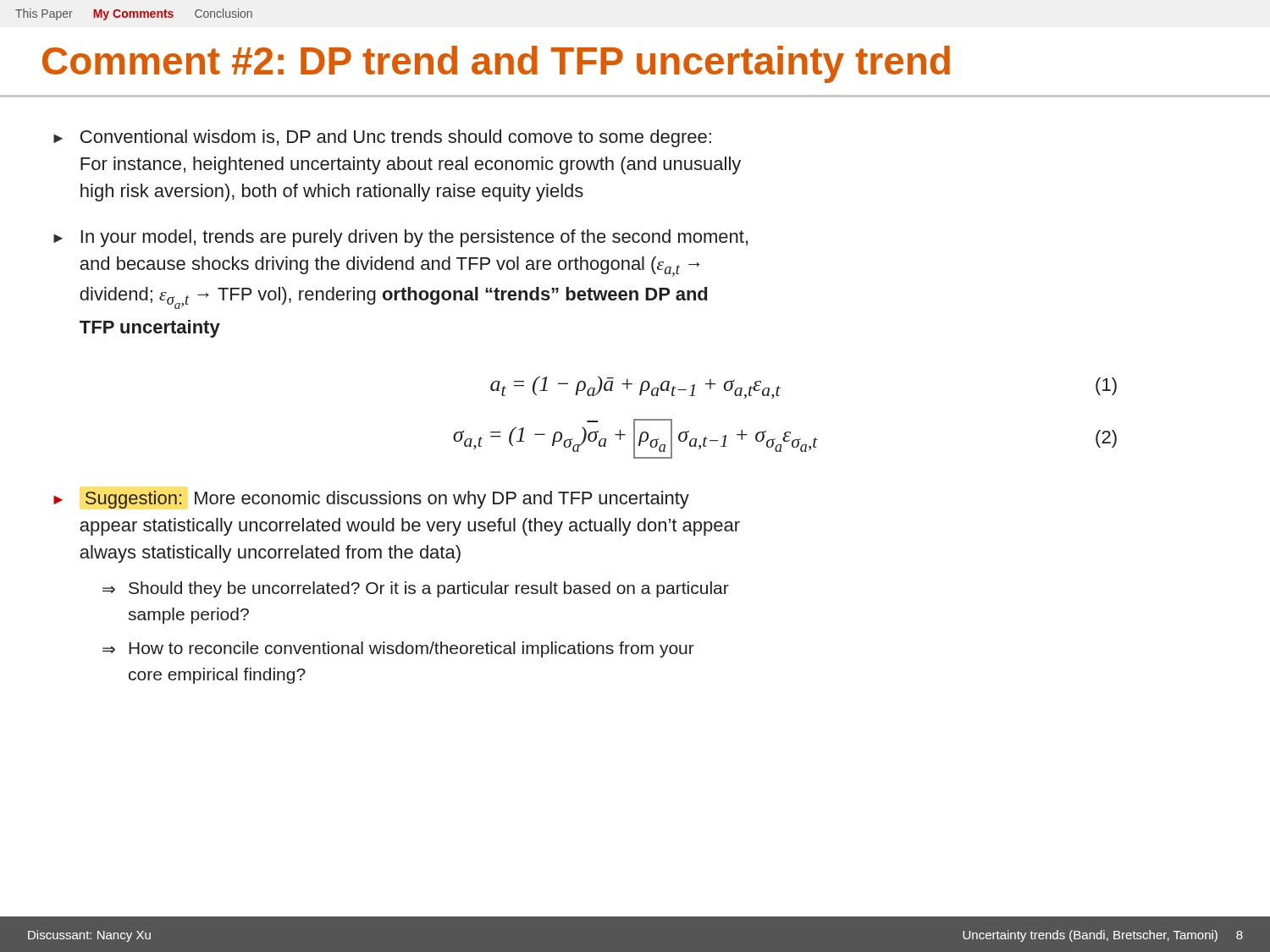Where is the passage that starts "⇒ Should they be uncorrelated? Or it is"?
The height and width of the screenshot is (952, 1270).
click(660, 602)
